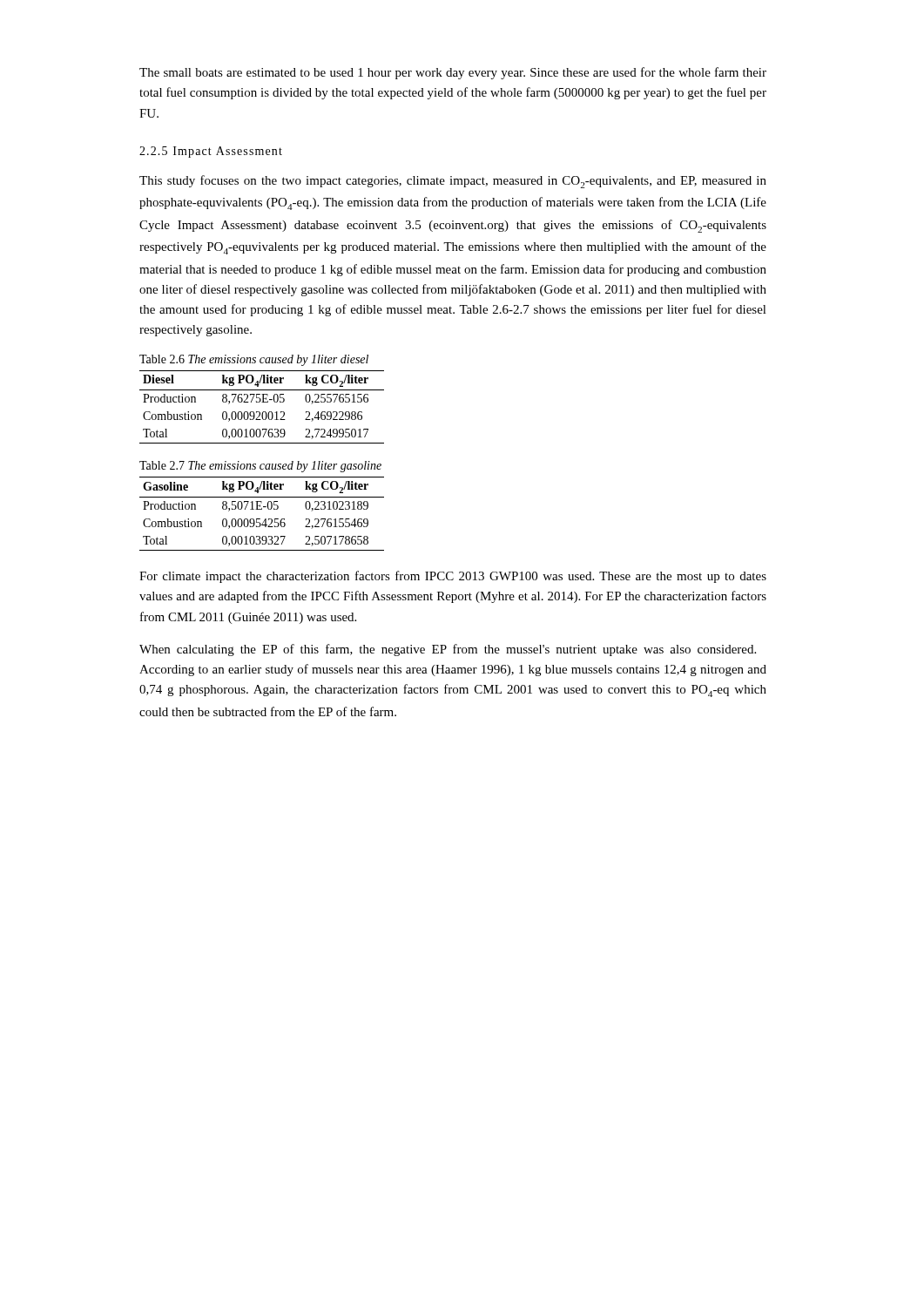Image resolution: width=924 pixels, height=1307 pixels.
Task: Select the text starting "For climate impact the characterization"
Action: point(453,596)
